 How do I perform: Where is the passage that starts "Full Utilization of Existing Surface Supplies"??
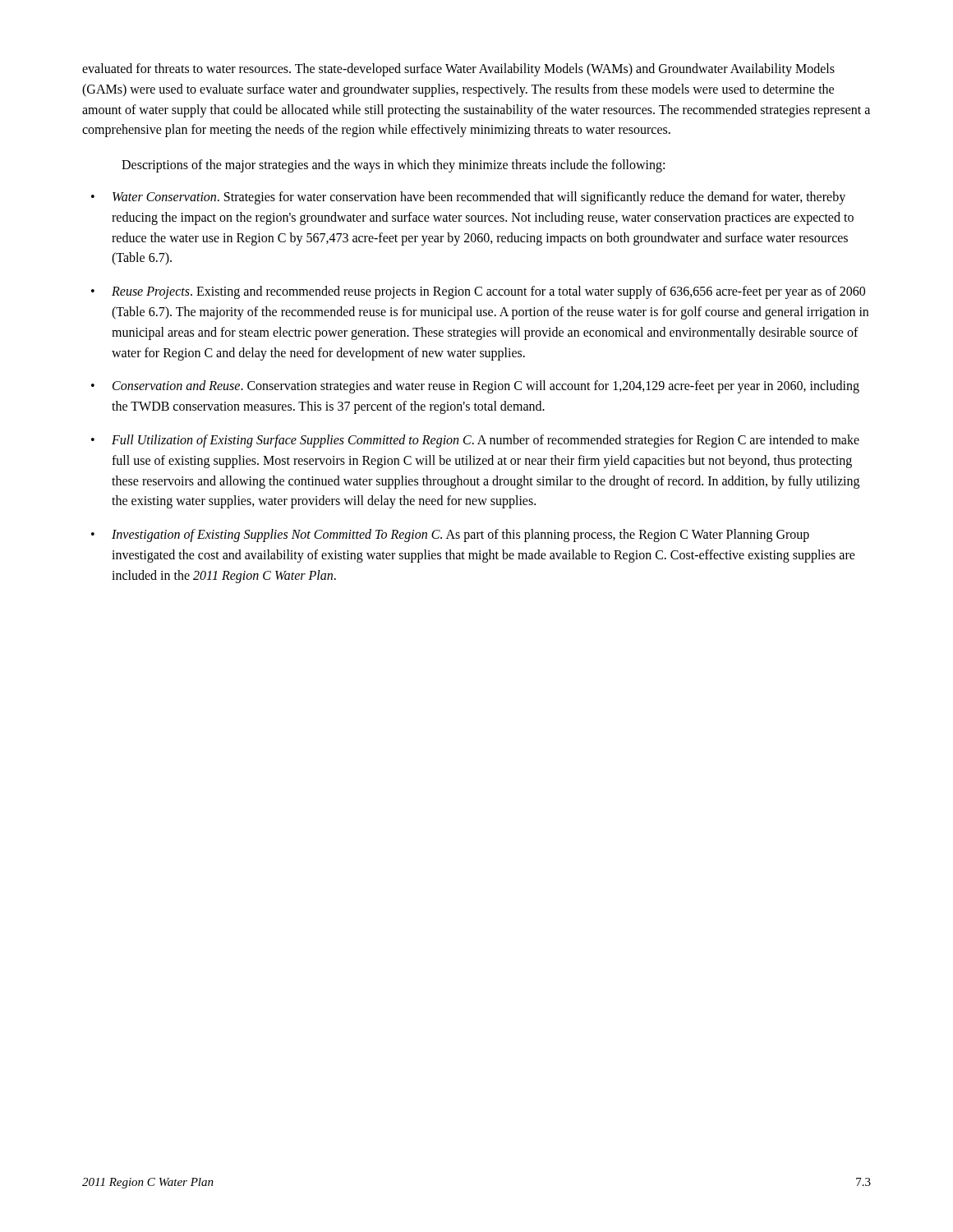(486, 470)
